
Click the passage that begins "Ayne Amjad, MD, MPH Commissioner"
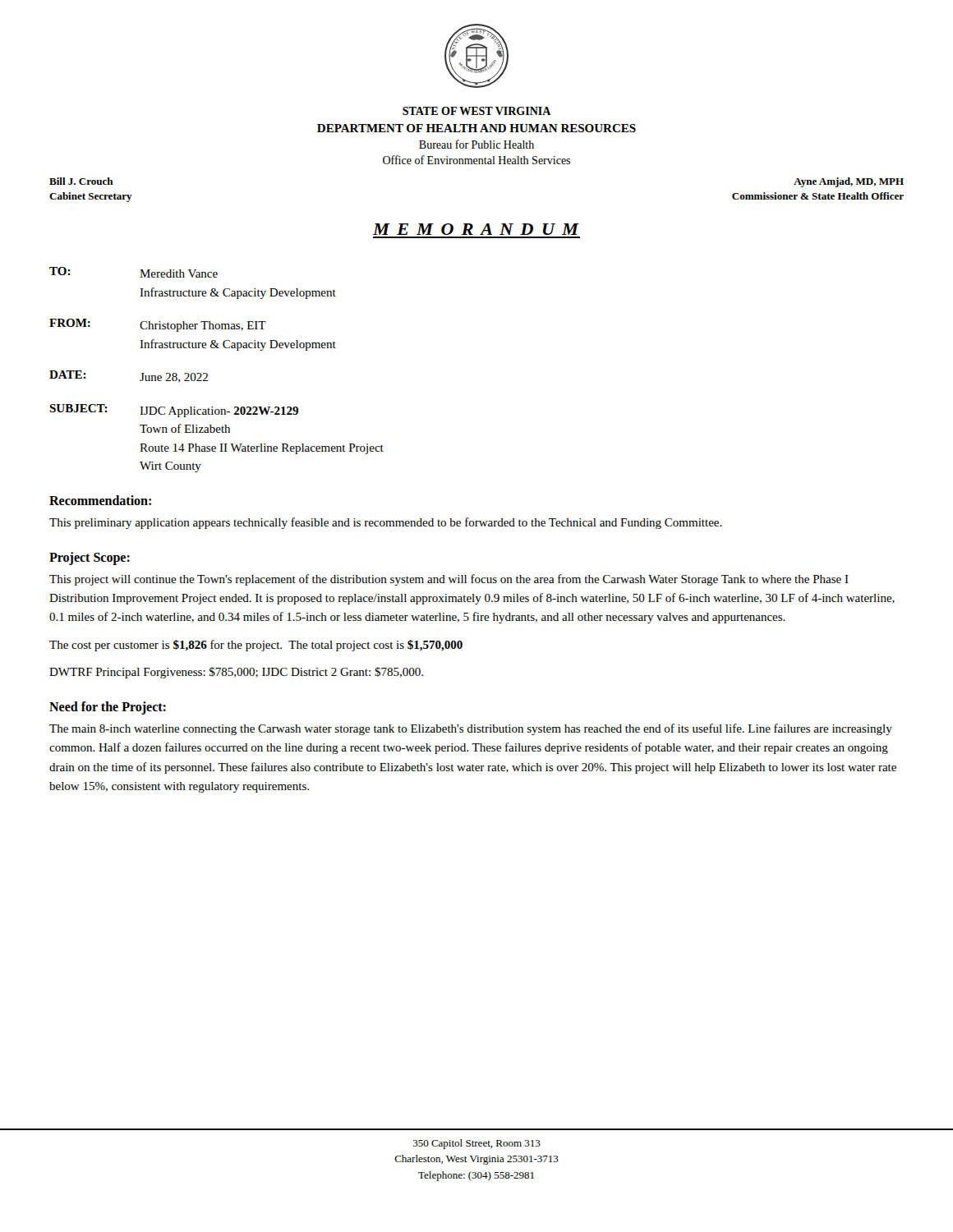point(818,188)
